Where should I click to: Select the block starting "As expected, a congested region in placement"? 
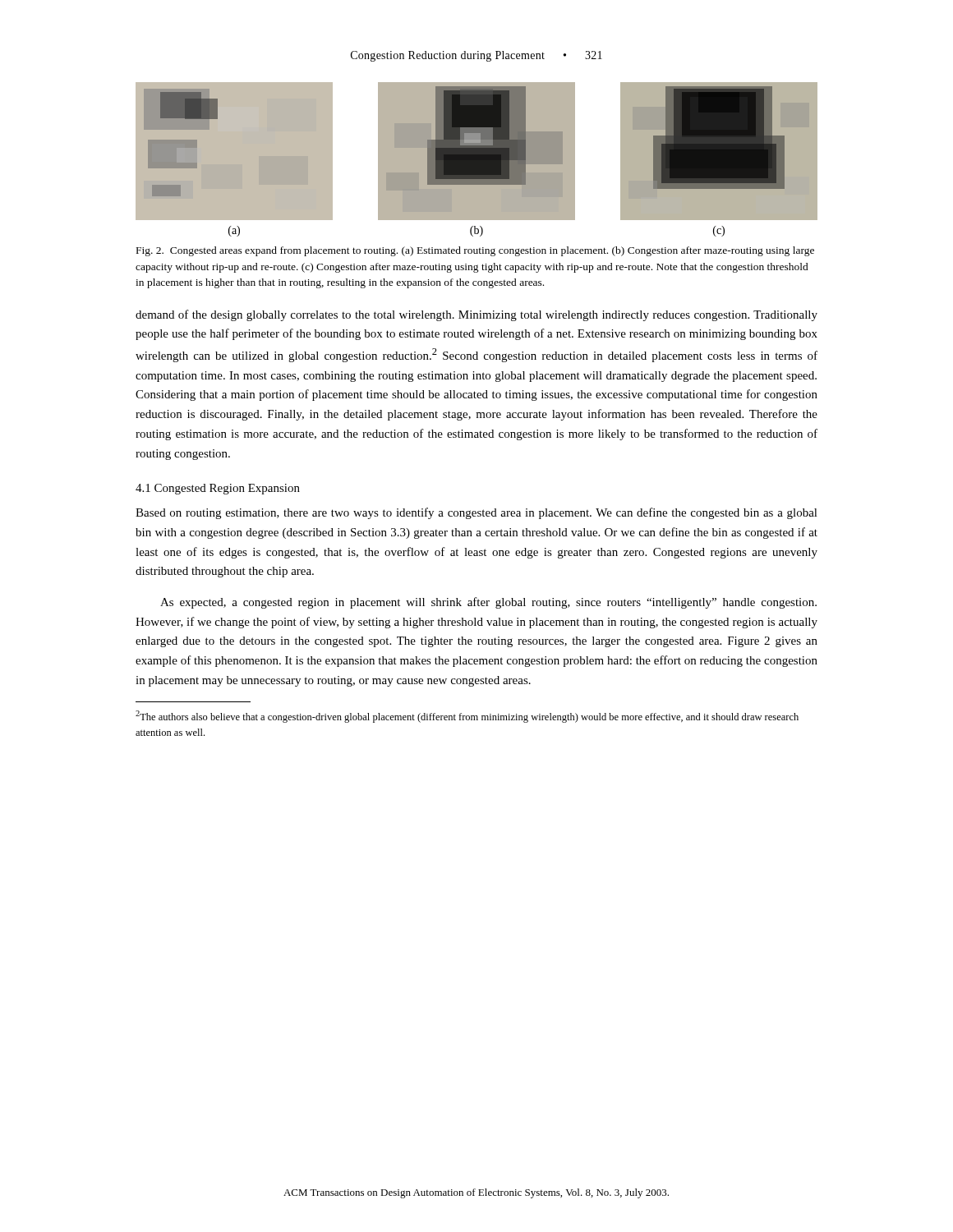coord(476,641)
